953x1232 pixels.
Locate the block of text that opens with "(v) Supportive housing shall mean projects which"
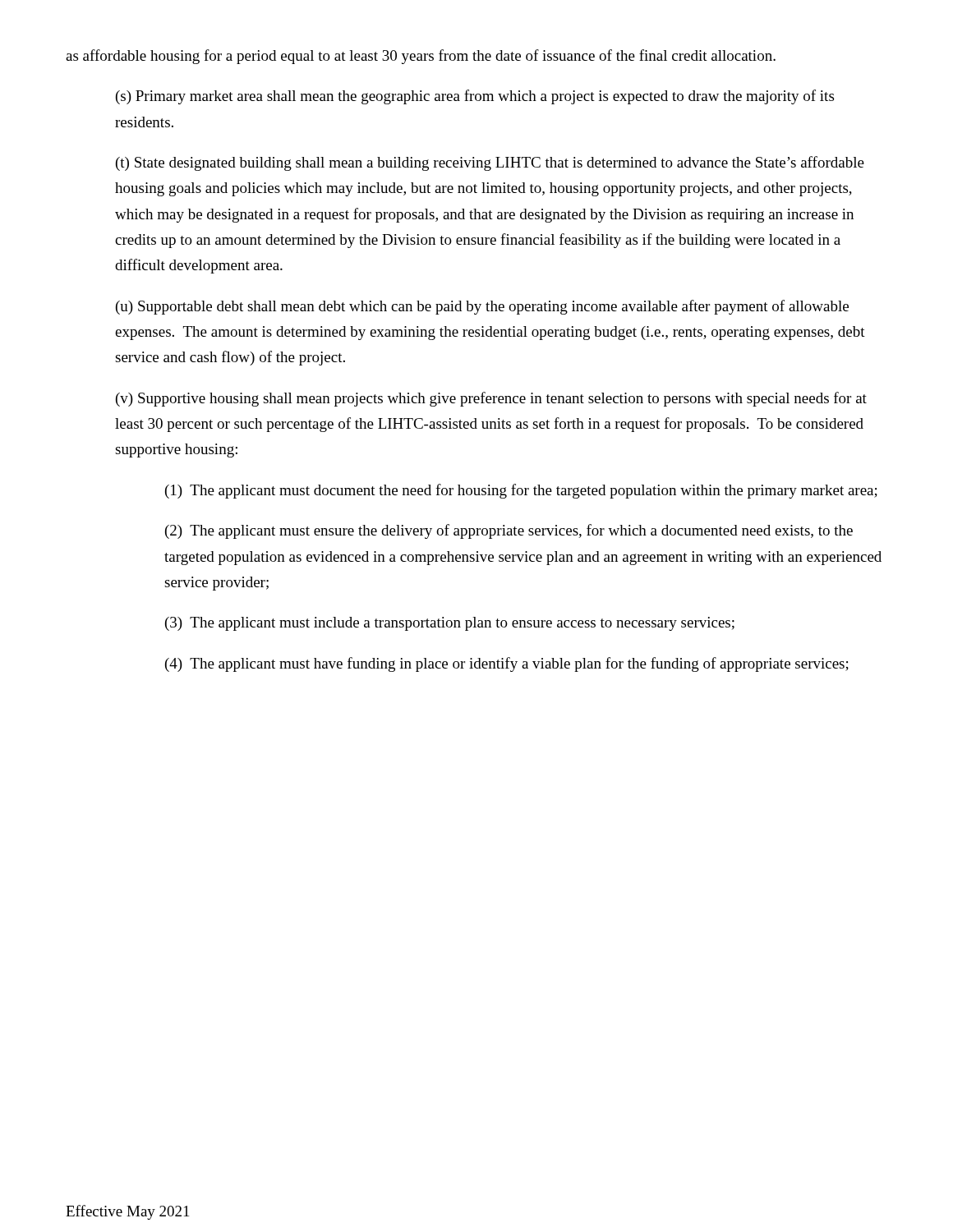tap(501, 424)
